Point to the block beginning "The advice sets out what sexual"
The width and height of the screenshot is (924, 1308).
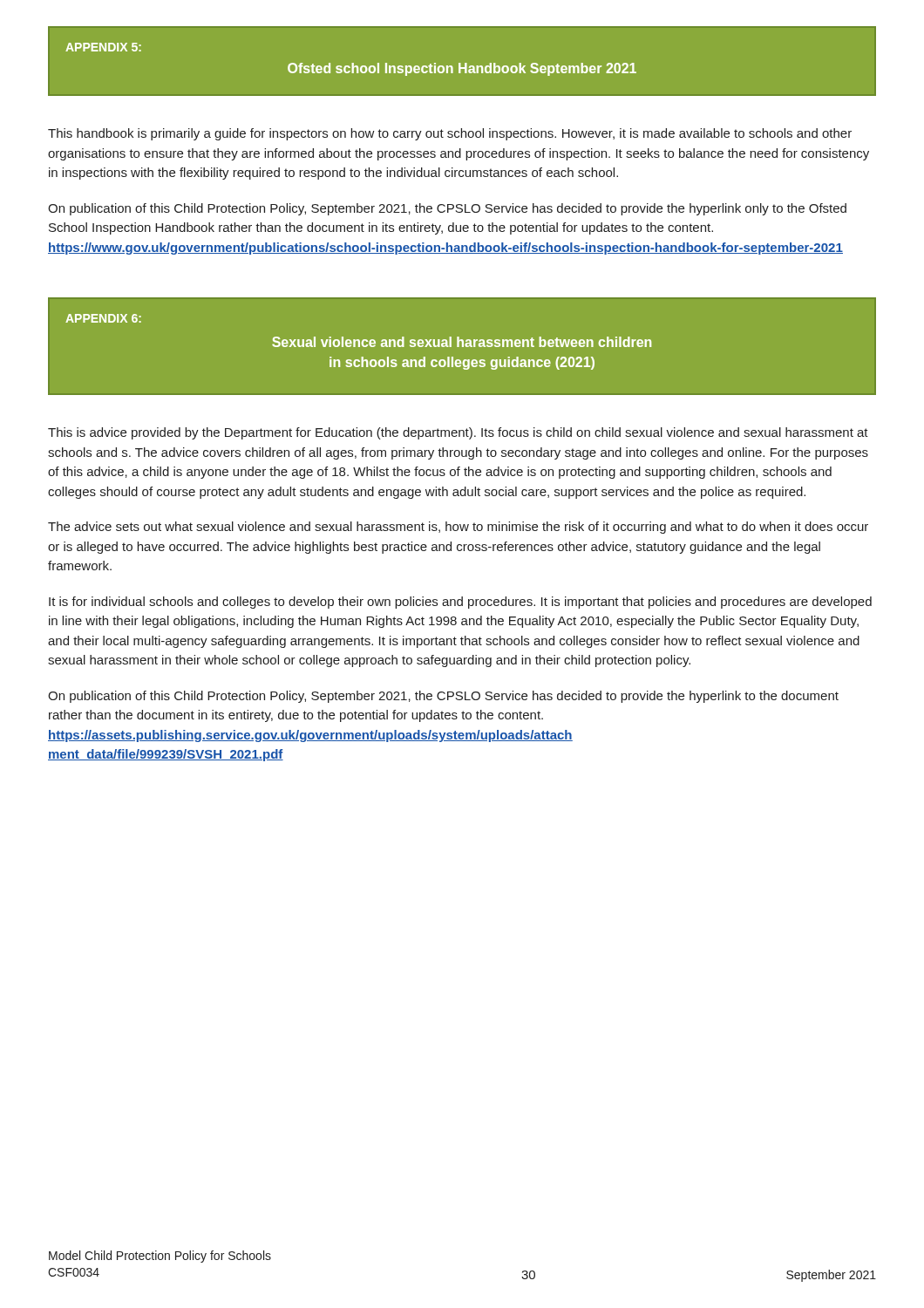point(458,546)
